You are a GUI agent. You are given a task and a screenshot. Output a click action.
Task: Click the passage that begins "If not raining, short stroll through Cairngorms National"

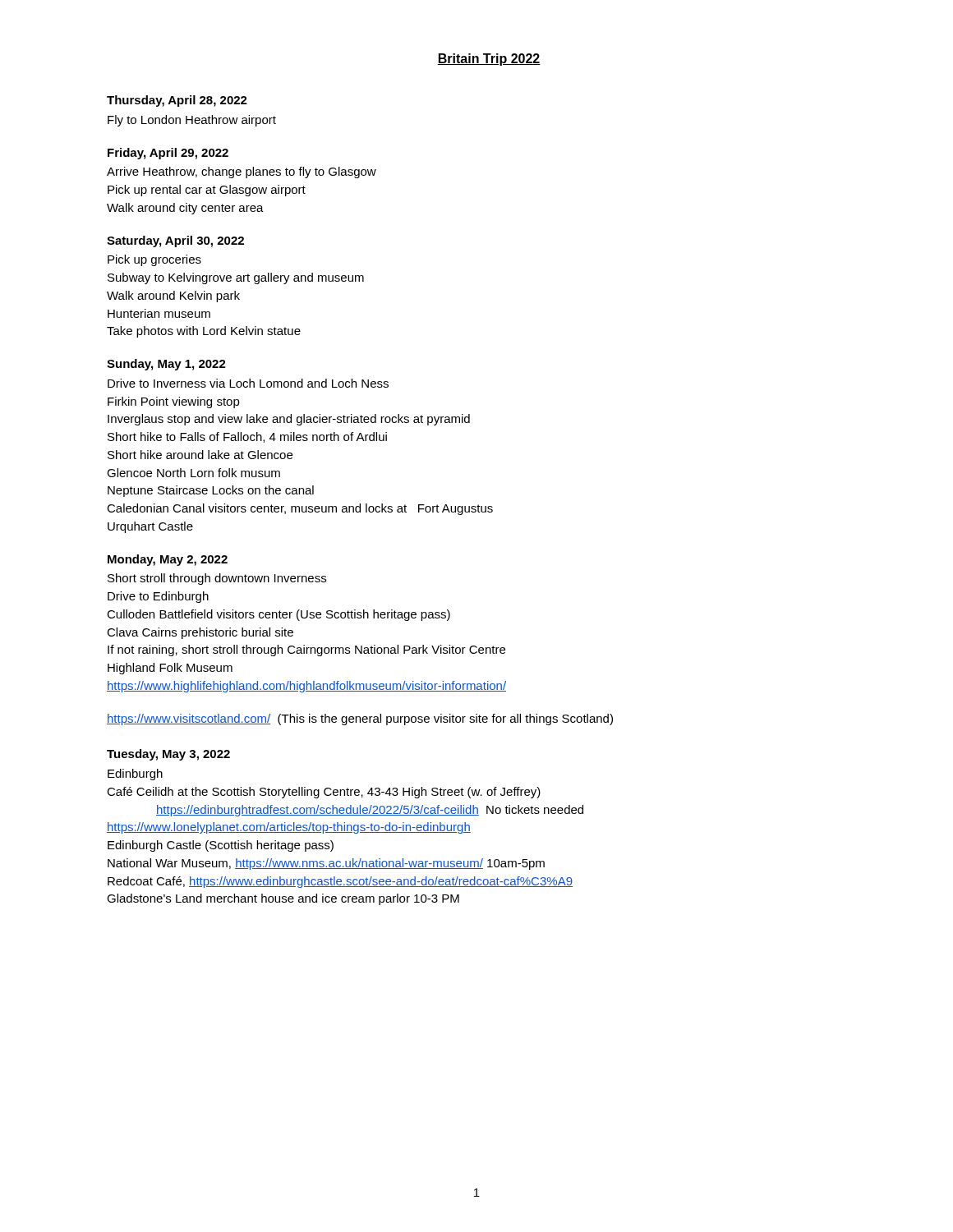(x=306, y=650)
